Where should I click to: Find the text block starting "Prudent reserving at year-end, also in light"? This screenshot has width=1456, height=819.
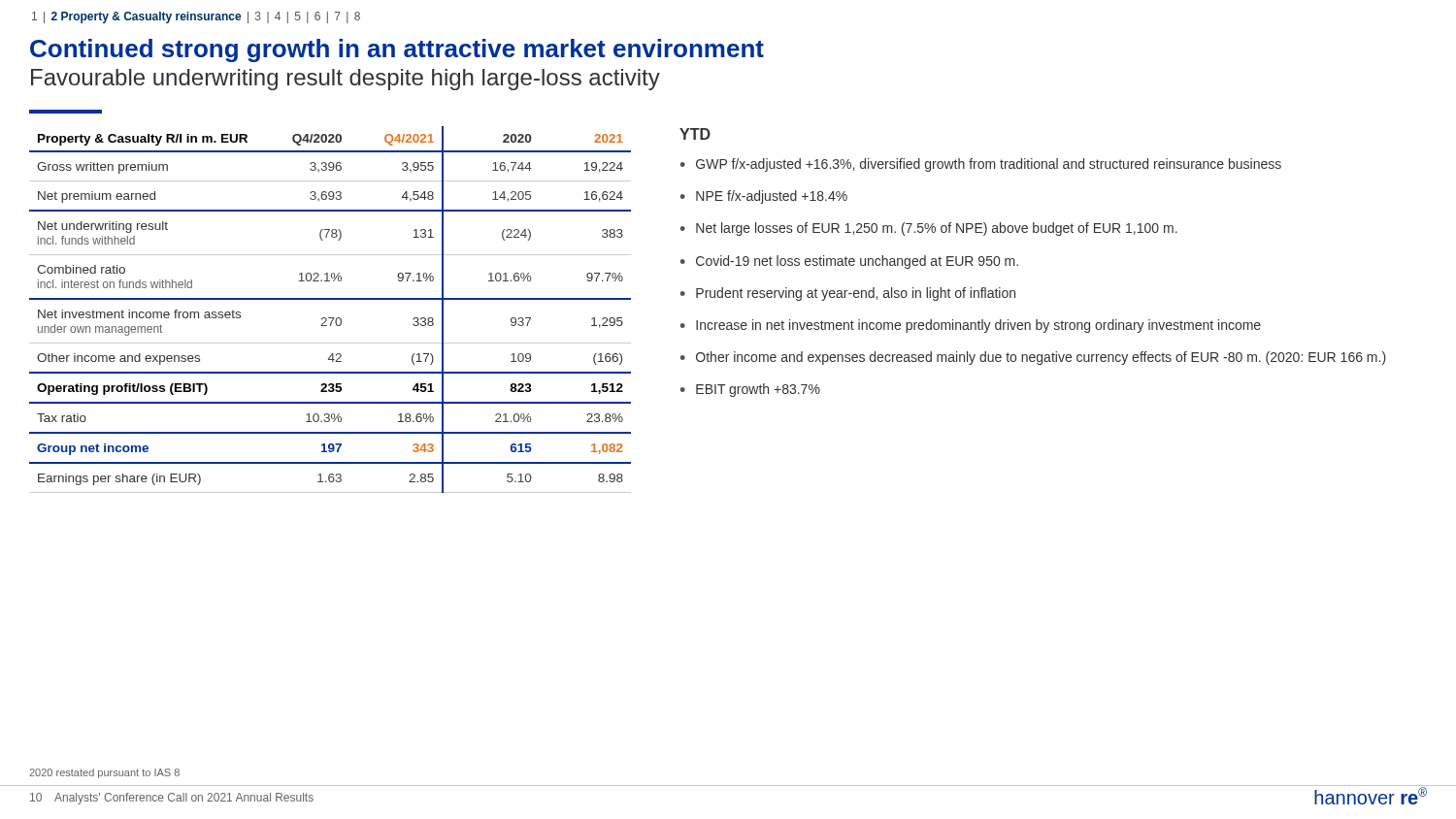click(x=856, y=293)
